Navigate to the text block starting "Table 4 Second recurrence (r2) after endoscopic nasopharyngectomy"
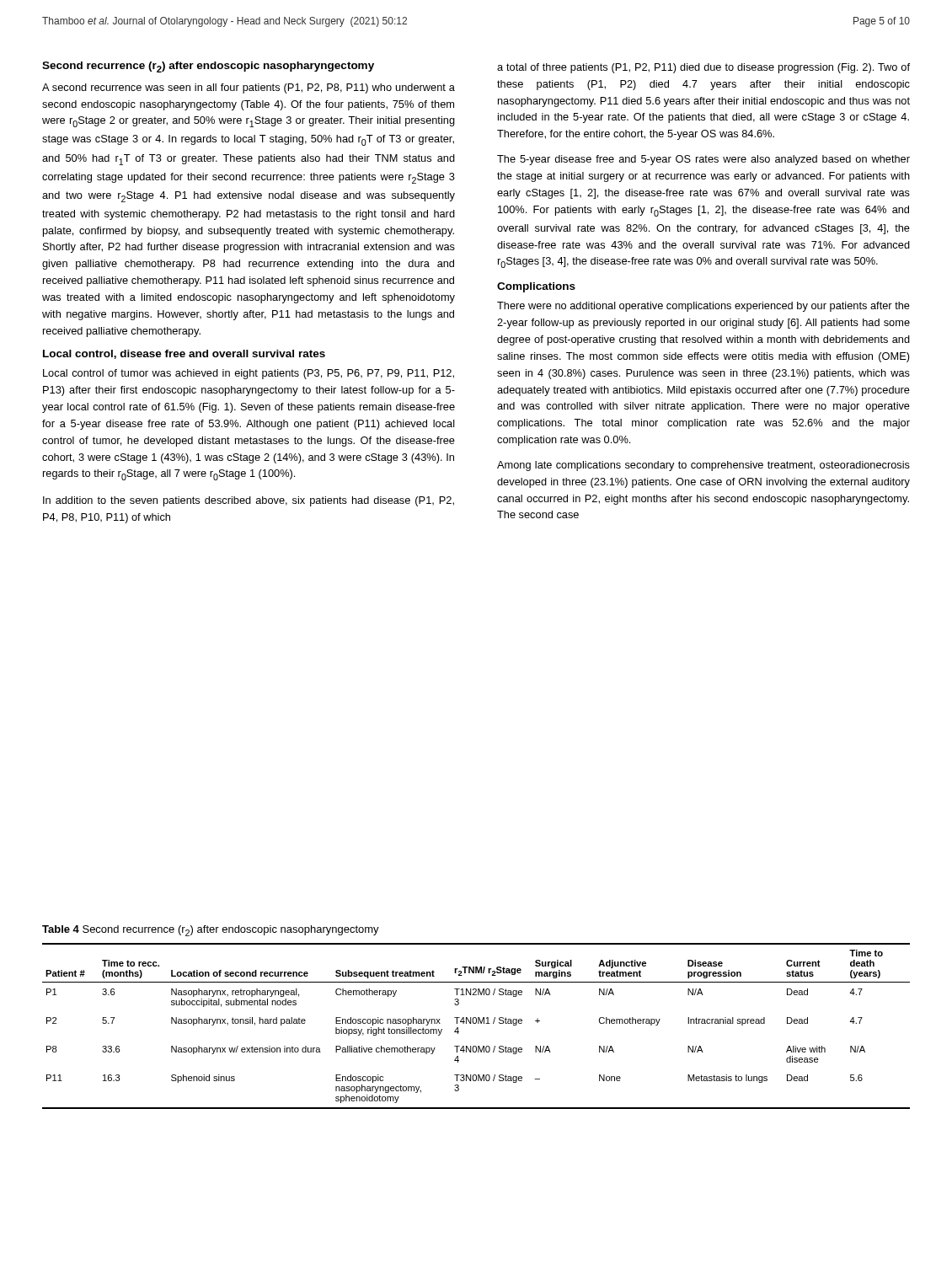This screenshot has width=952, height=1264. pyautogui.click(x=210, y=930)
